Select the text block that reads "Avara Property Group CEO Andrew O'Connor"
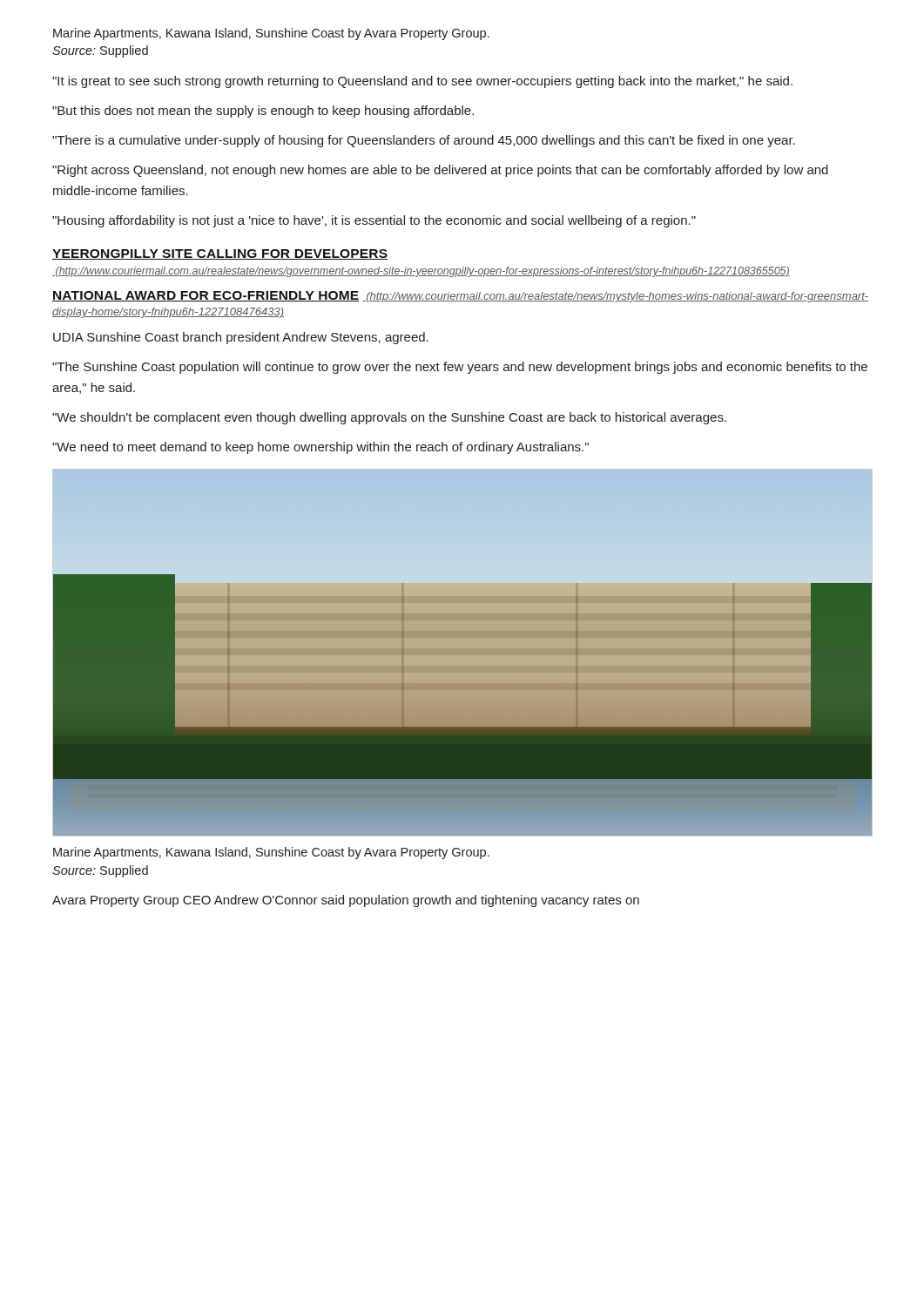Screen dimensions: 1307x924 click(x=346, y=900)
